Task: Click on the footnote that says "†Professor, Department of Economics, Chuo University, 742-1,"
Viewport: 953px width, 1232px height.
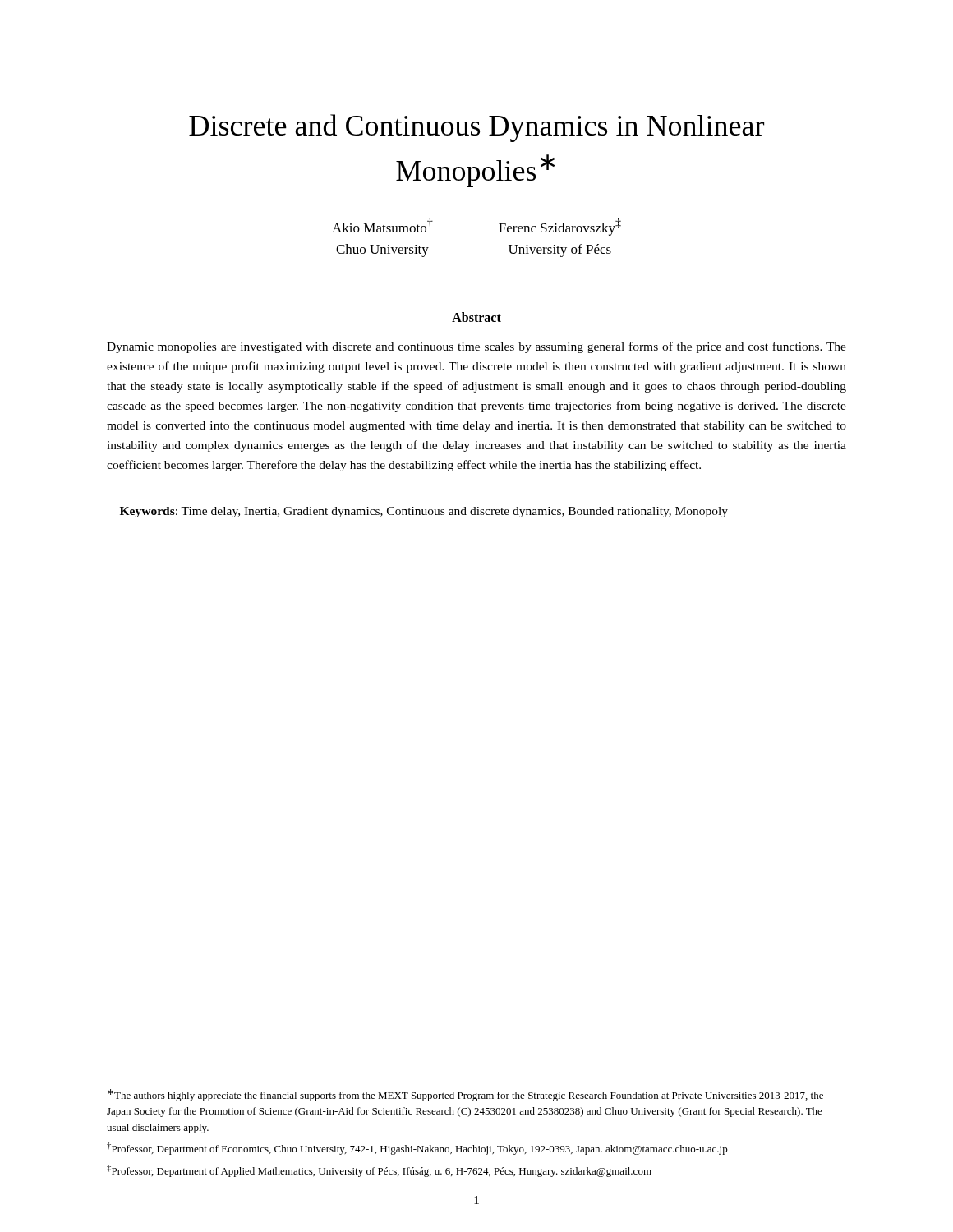Action: tap(417, 1148)
